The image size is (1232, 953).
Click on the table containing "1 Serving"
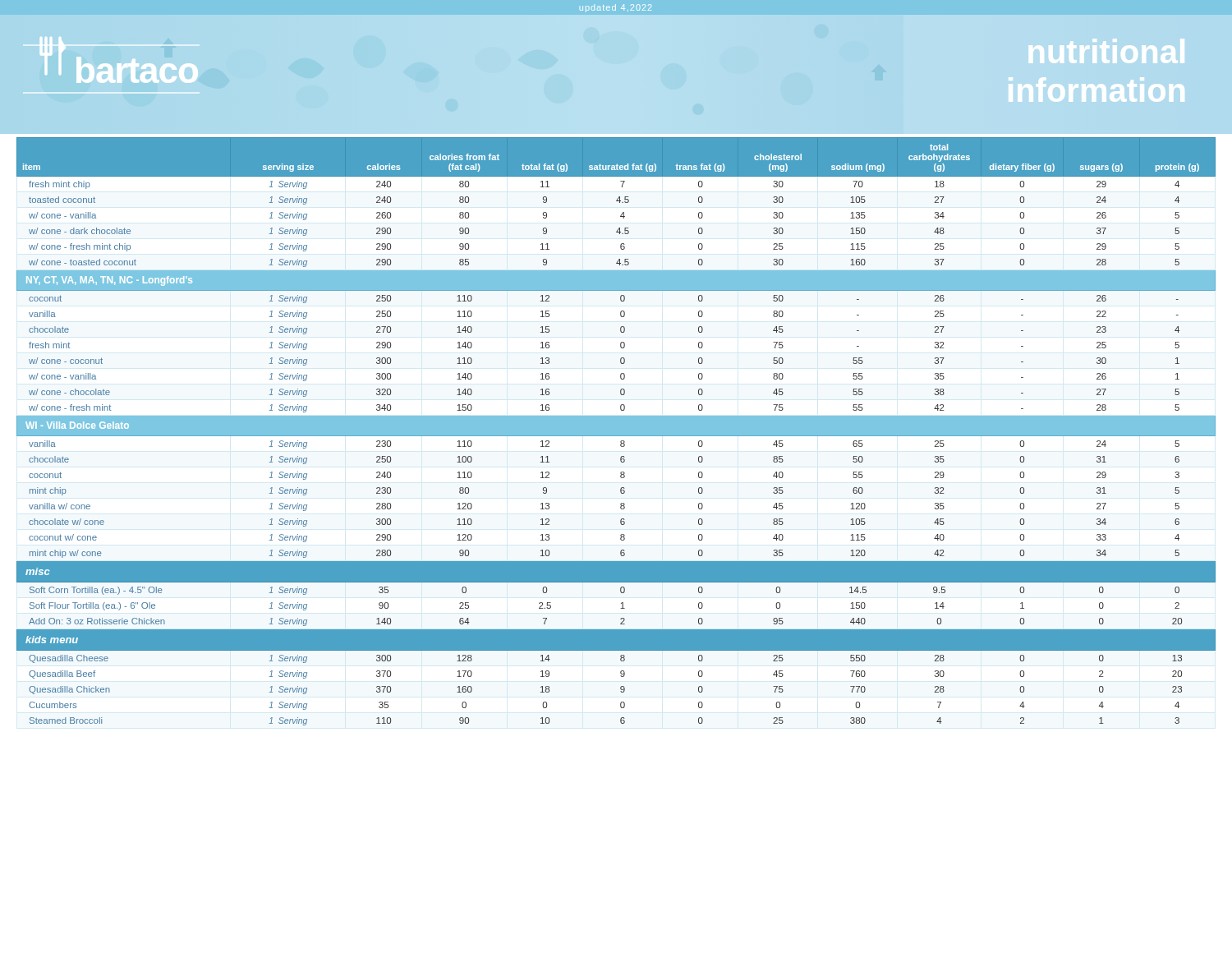[x=616, y=433]
